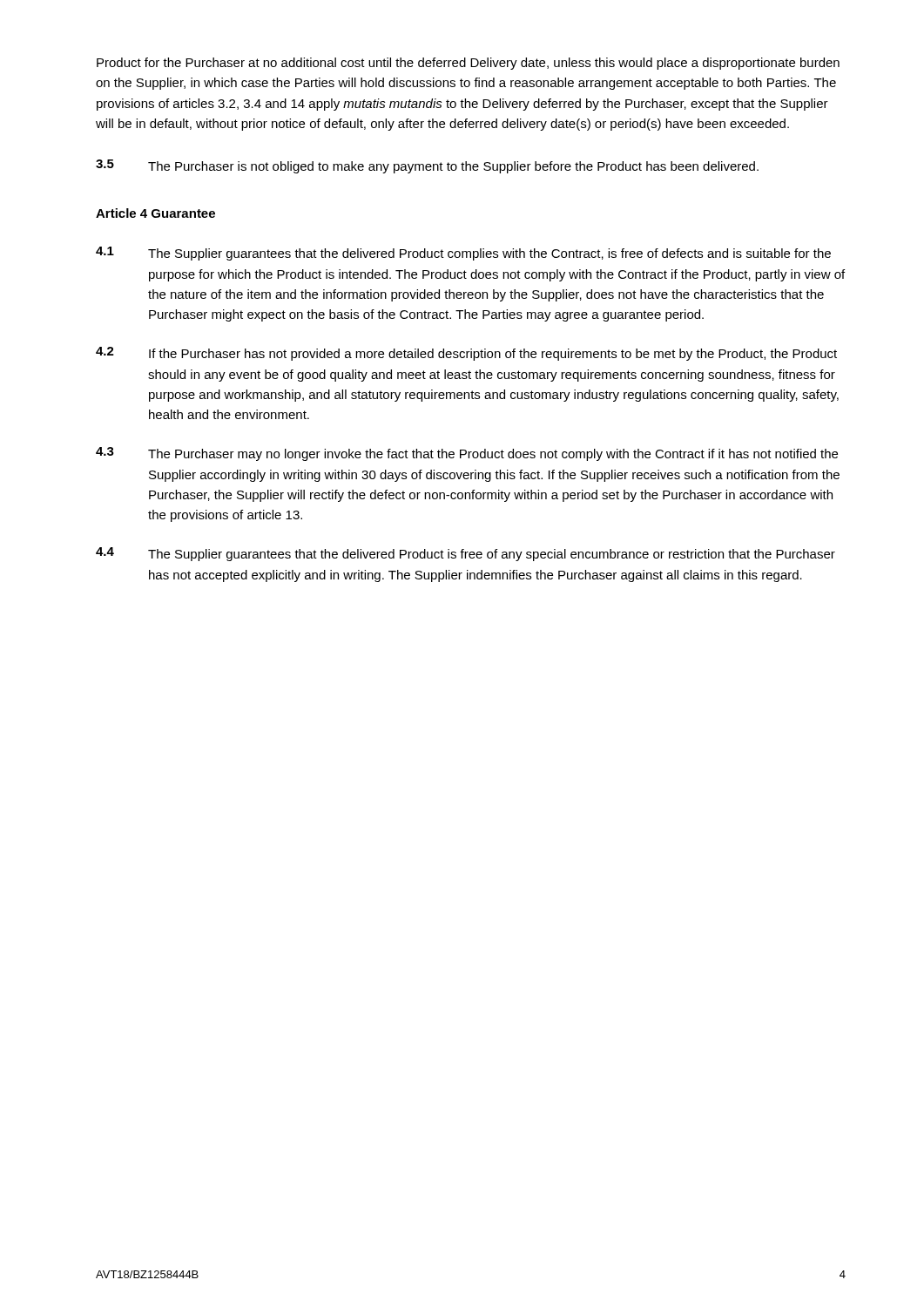Locate the passage starting "4.3 The Purchaser may"

click(471, 484)
